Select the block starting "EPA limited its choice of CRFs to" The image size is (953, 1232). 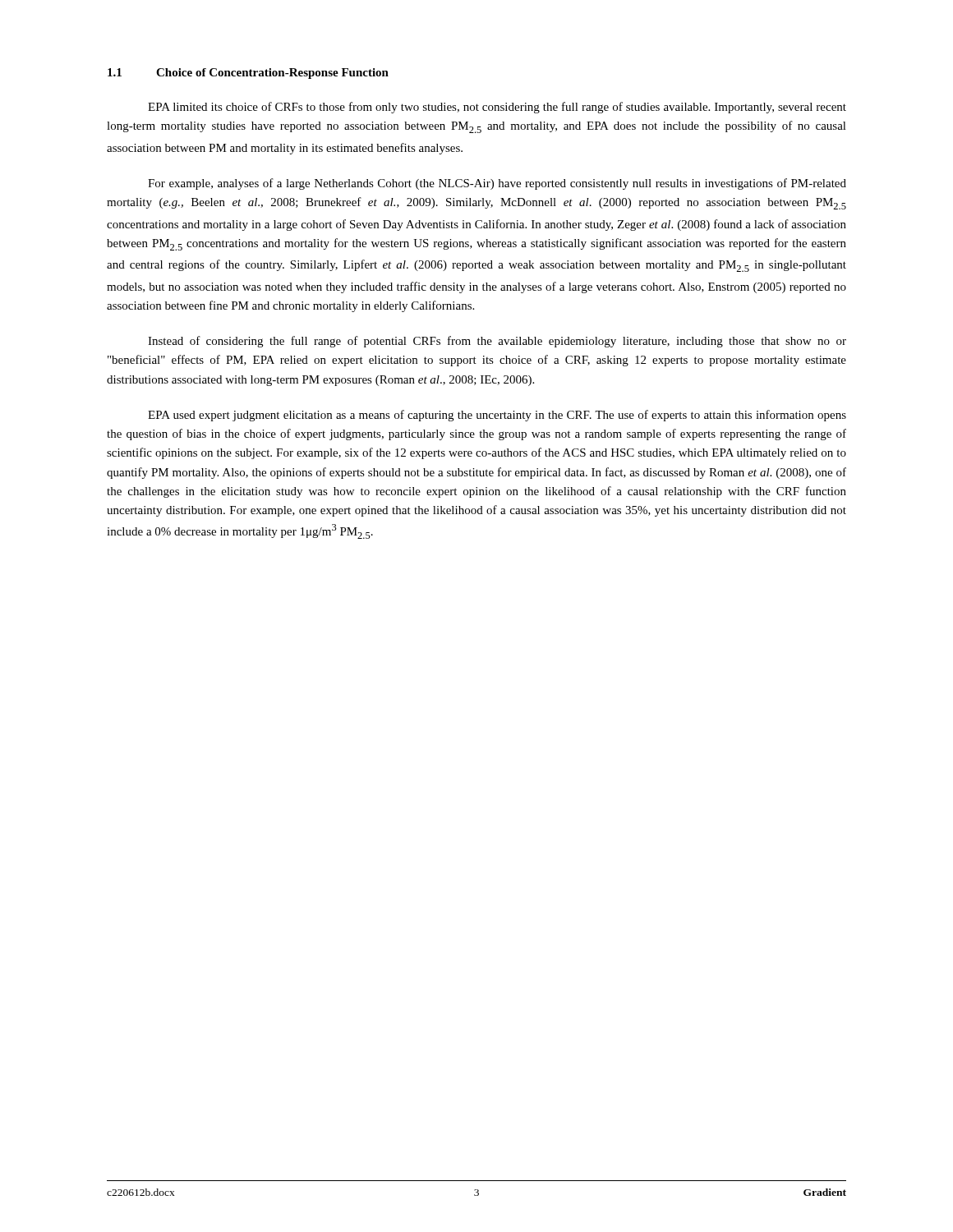pyautogui.click(x=476, y=127)
